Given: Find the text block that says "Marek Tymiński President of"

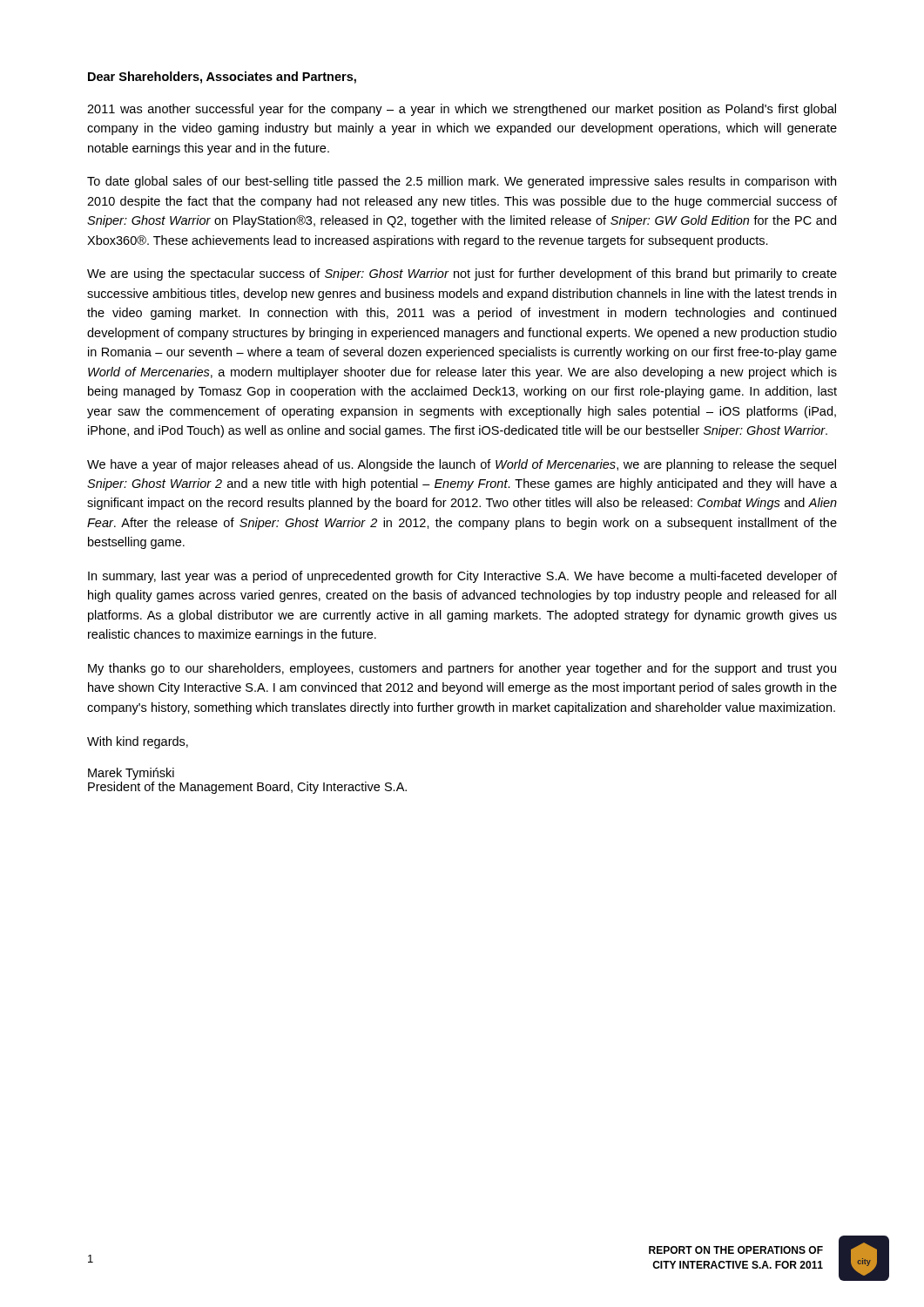Looking at the screenshot, I should pyautogui.click(x=247, y=780).
